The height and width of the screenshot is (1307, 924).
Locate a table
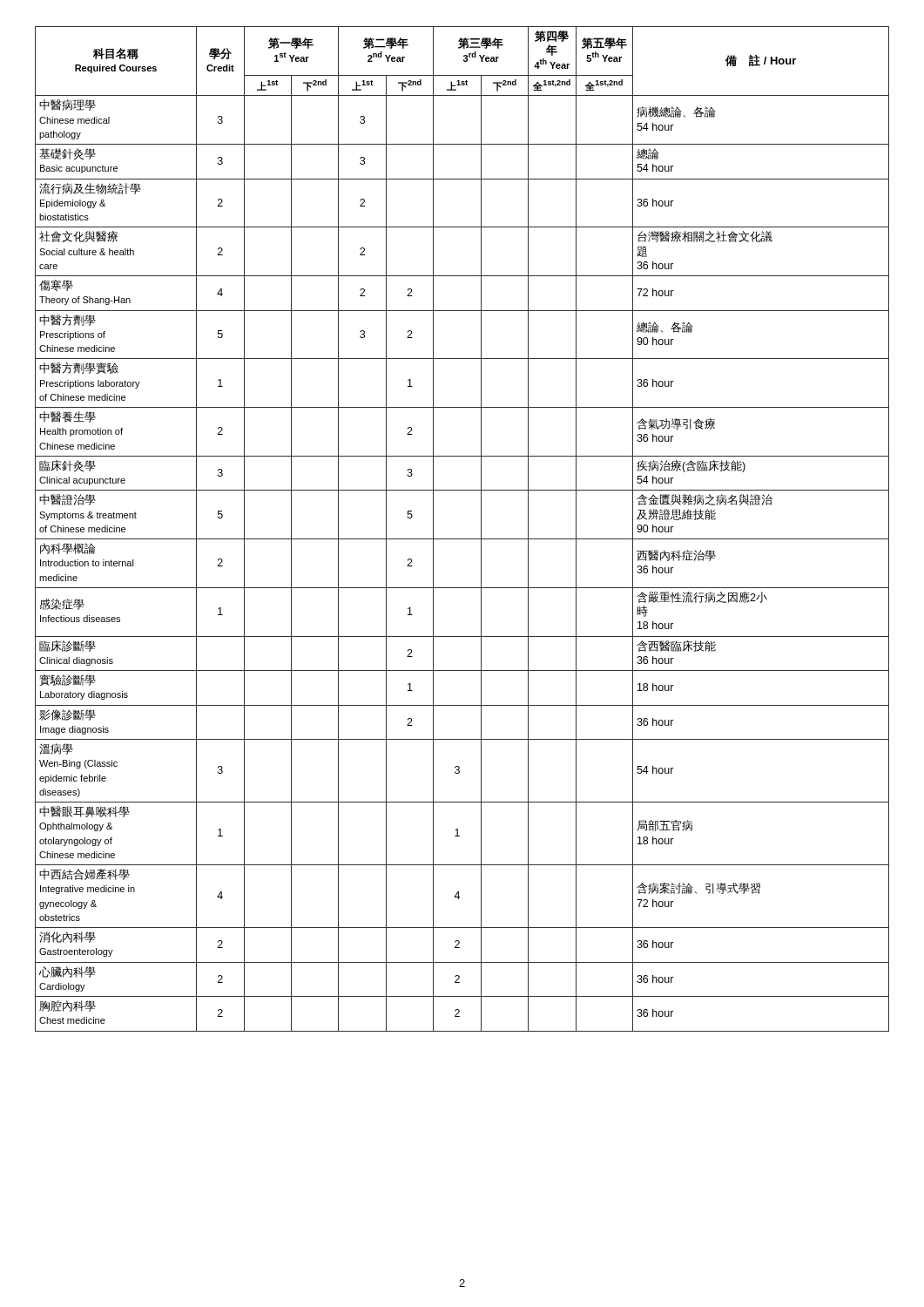pyautogui.click(x=462, y=529)
